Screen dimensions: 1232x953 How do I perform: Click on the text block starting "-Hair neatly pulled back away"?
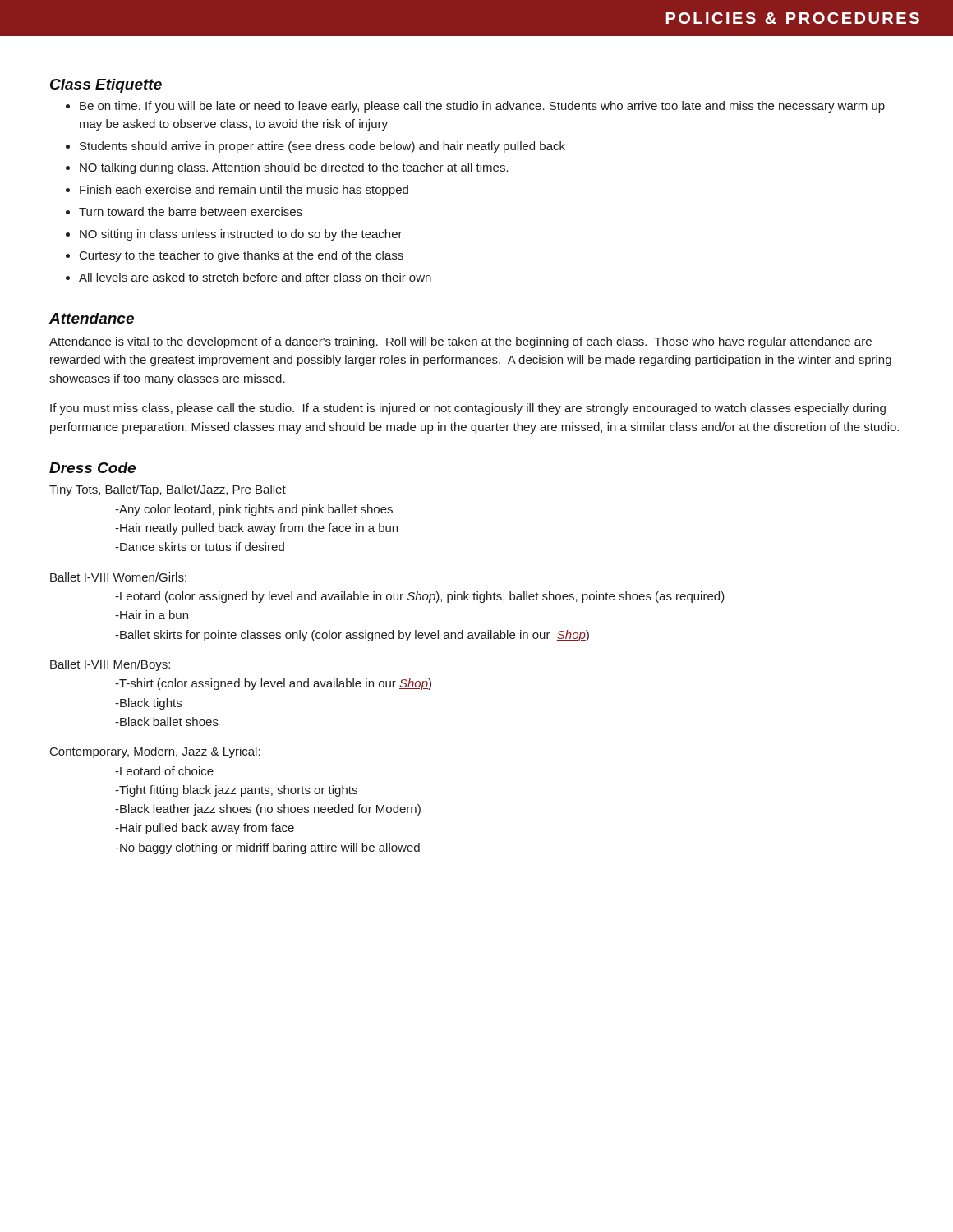257,528
